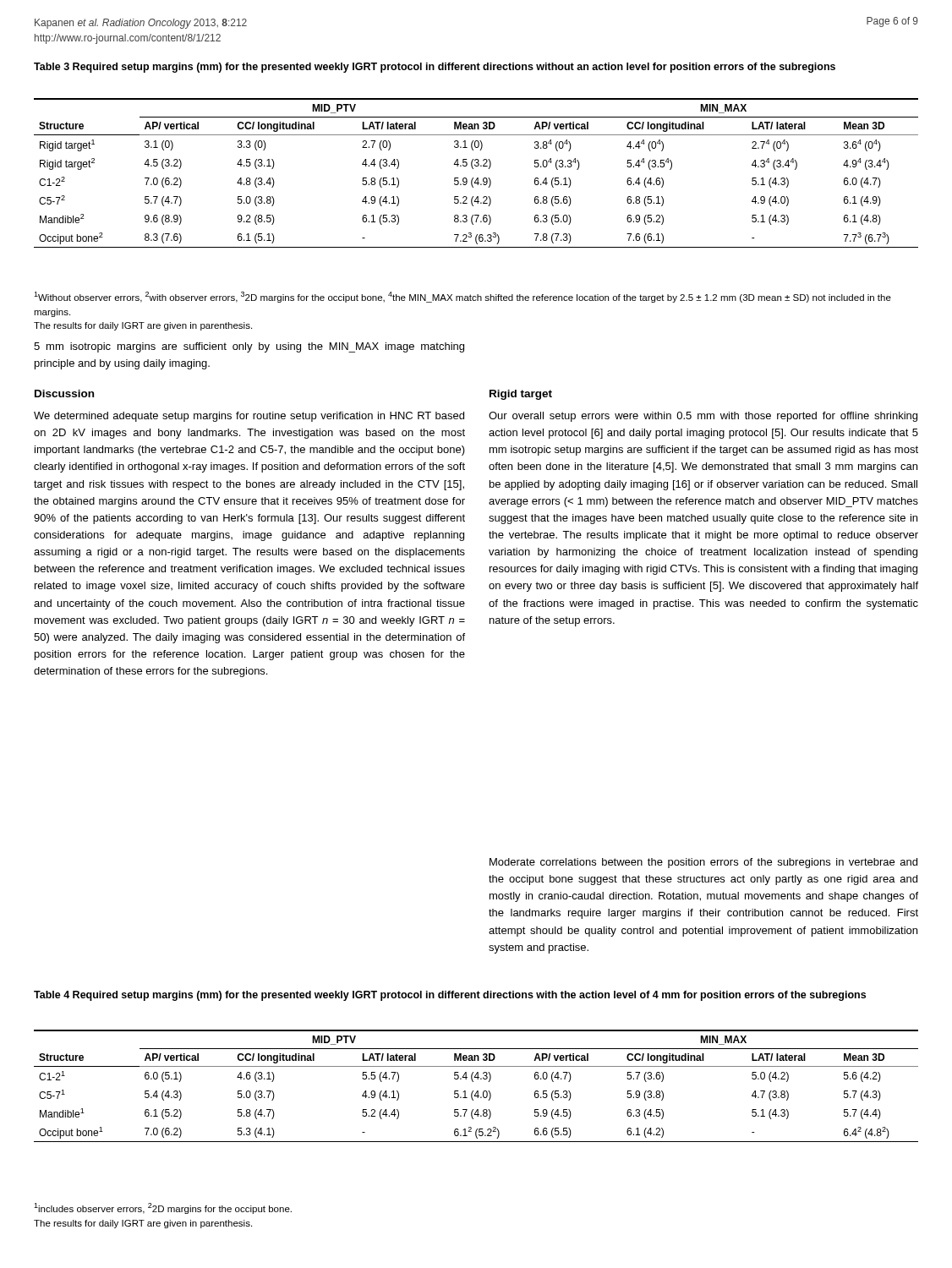Point to the block beginning "5 mm isotropic margins are"
The height and width of the screenshot is (1268, 952).
[249, 355]
